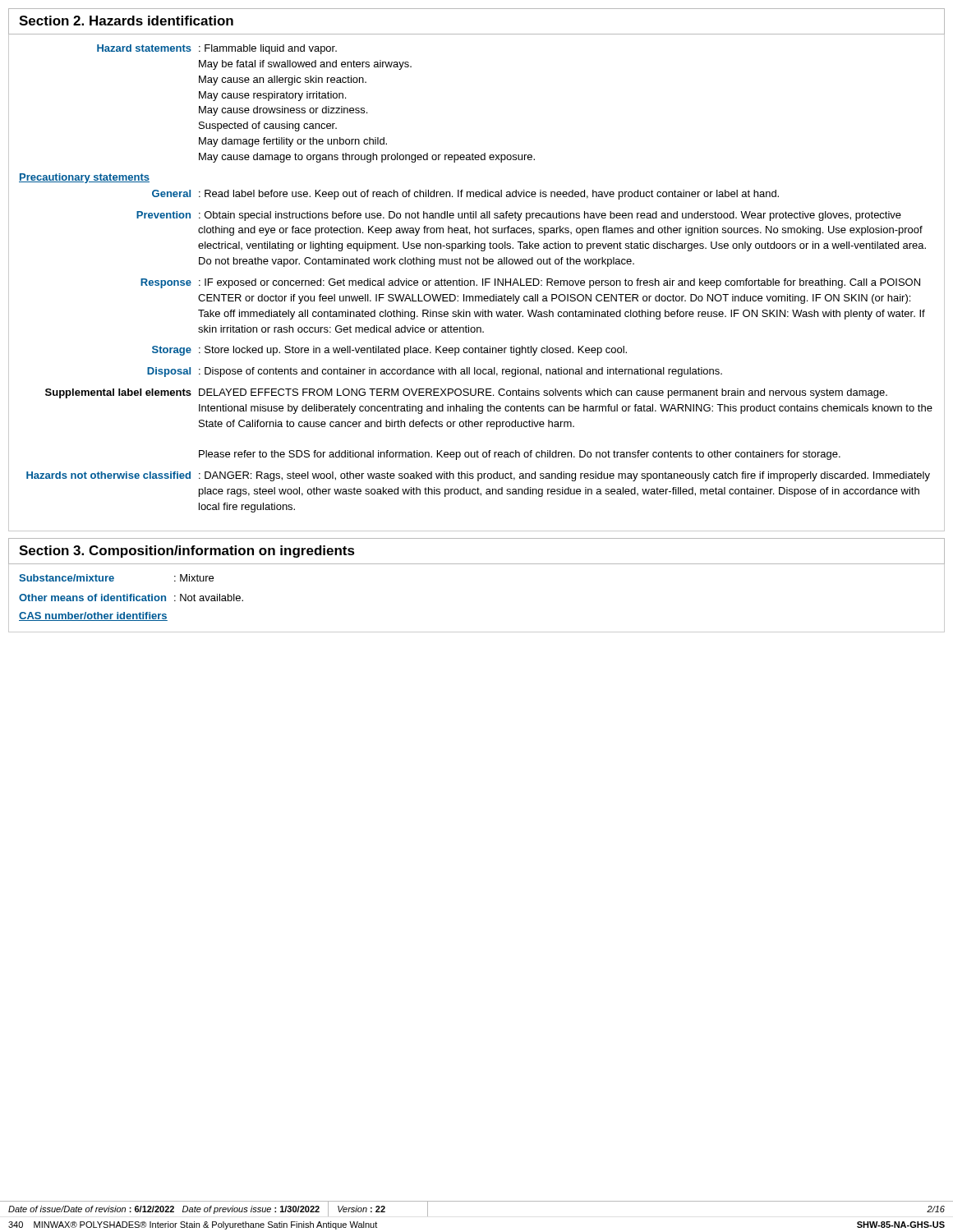Click on the text block that reads "Response : IF exposed or concerned: Get"
The image size is (953, 1232).
(476, 306)
